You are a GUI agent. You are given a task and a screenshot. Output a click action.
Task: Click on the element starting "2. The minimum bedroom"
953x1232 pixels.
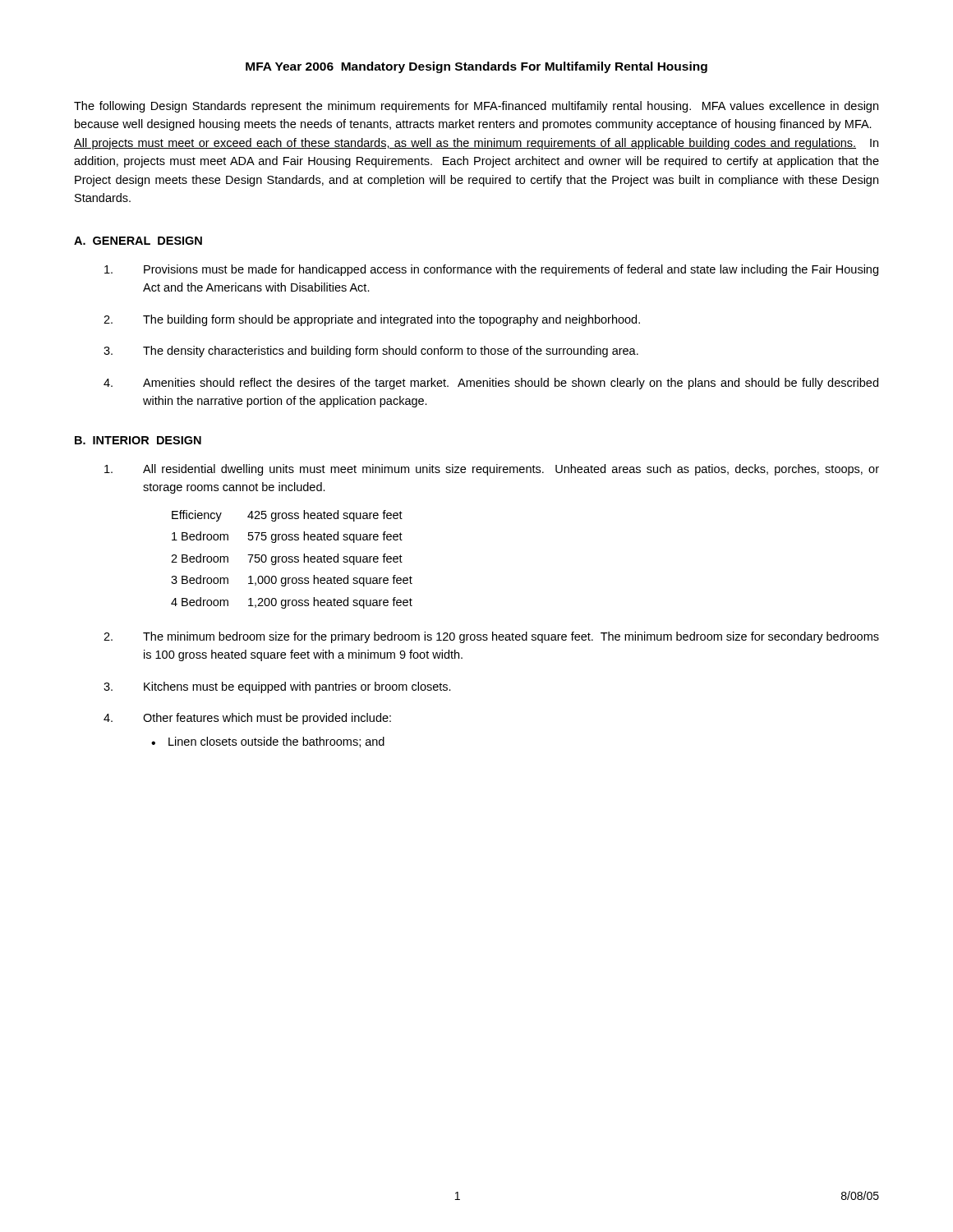tap(476, 646)
